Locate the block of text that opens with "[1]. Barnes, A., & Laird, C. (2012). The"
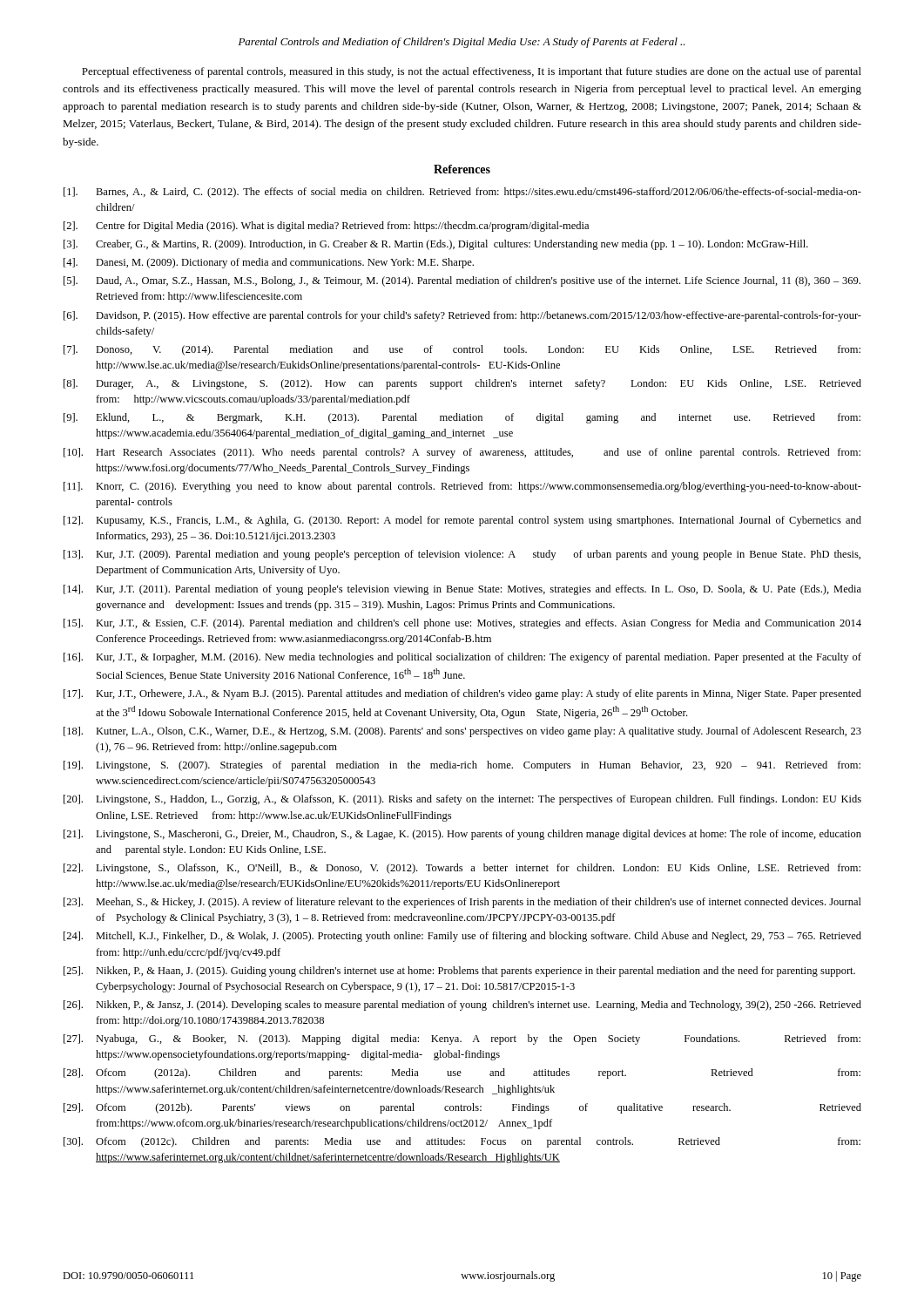 (462, 199)
